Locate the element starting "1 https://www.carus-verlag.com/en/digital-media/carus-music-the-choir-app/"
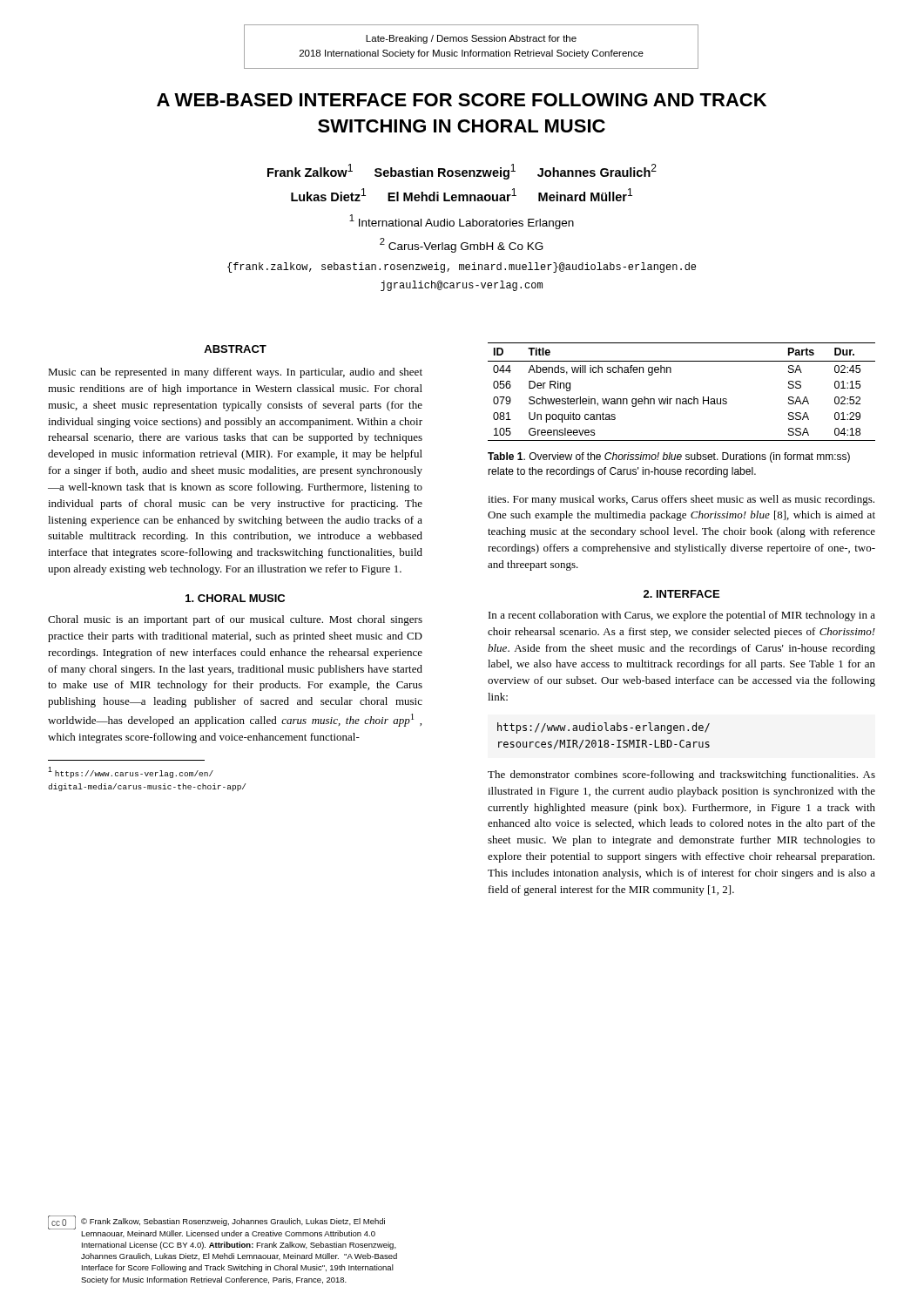This screenshot has width=924, height=1307. tap(147, 779)
